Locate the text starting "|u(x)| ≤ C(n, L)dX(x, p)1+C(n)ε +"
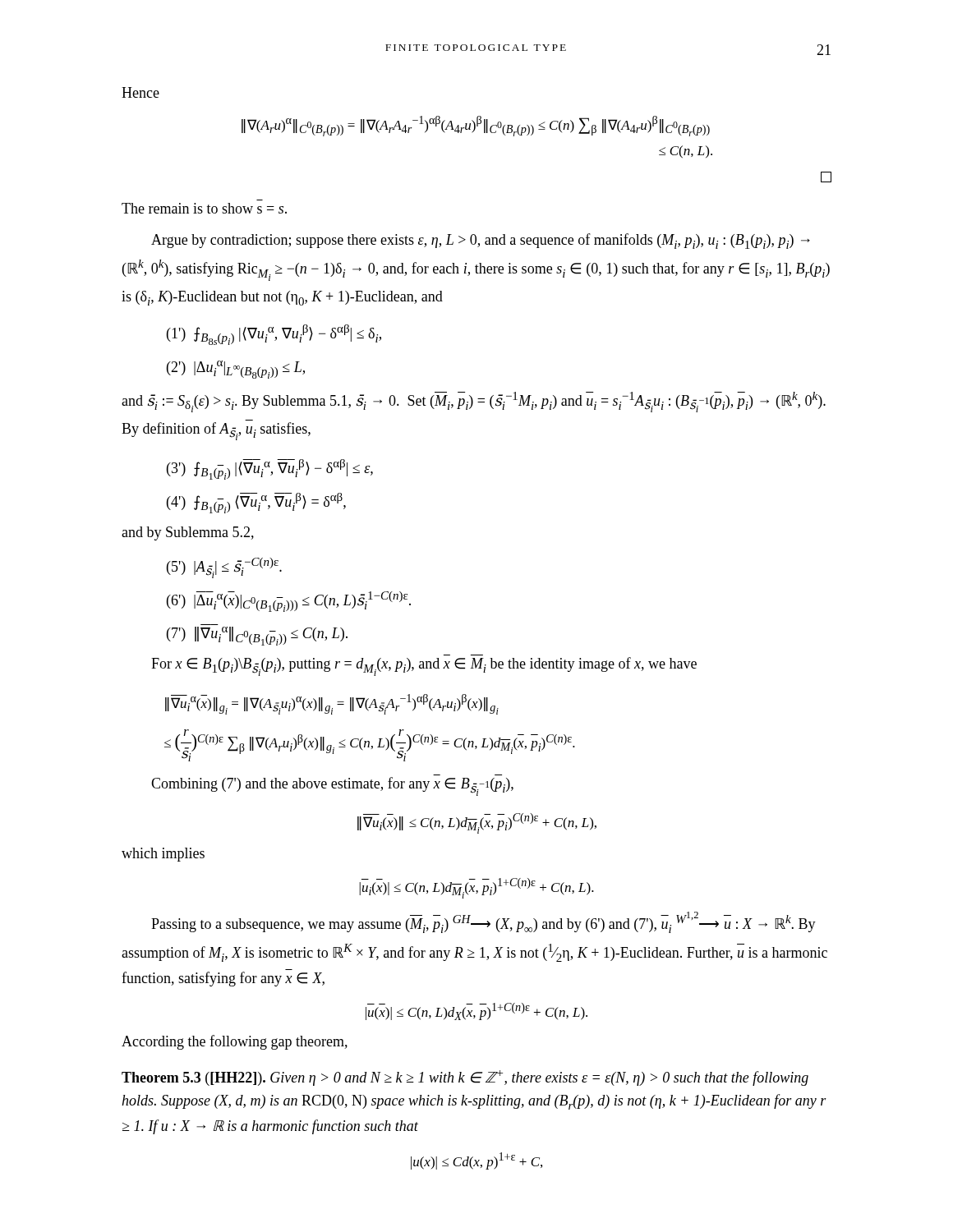Image resolution: width=953 pixels, height=1232 pixels. pos(476,1012)
